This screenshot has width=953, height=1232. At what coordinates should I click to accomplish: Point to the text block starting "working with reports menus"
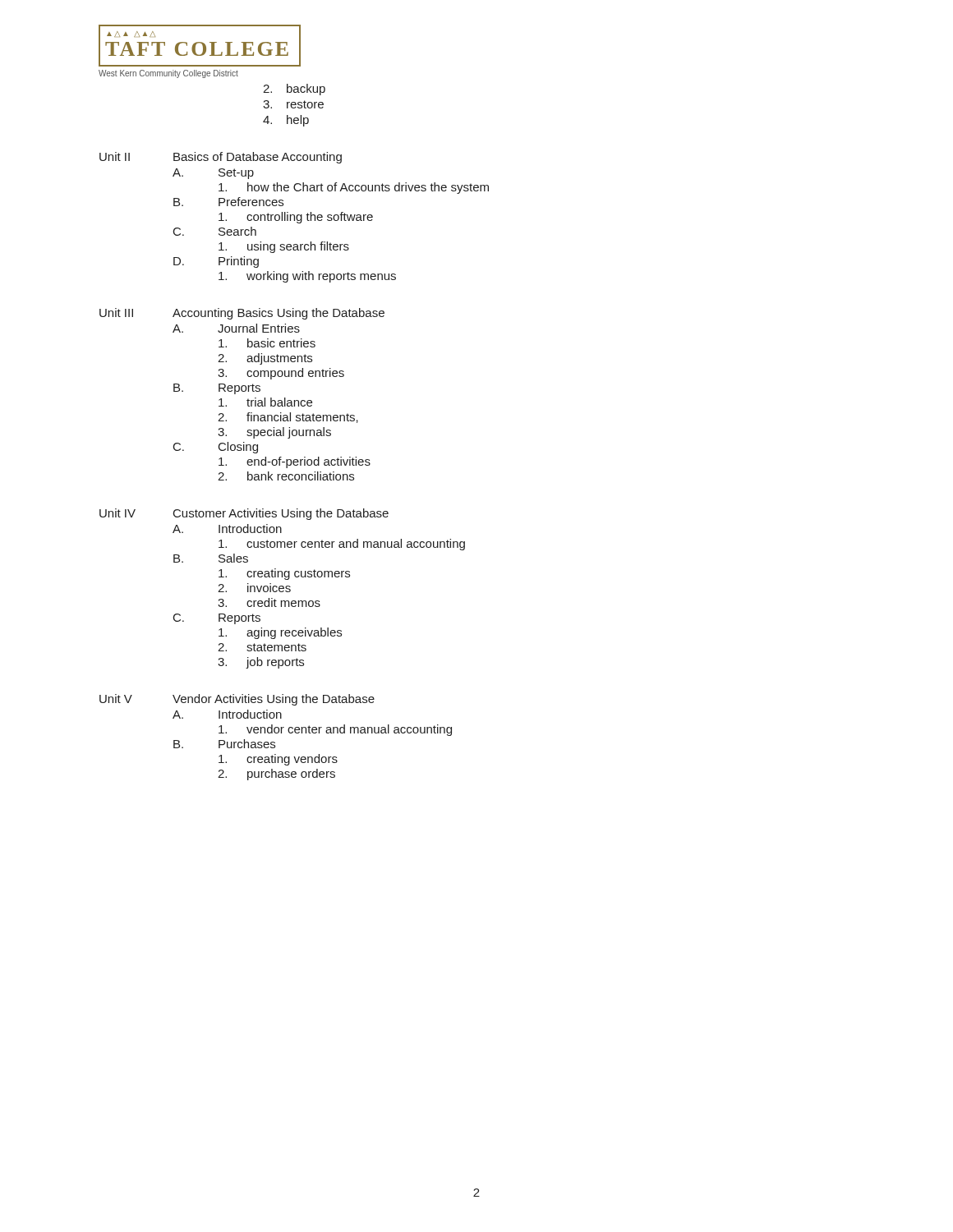pos(307,275)
